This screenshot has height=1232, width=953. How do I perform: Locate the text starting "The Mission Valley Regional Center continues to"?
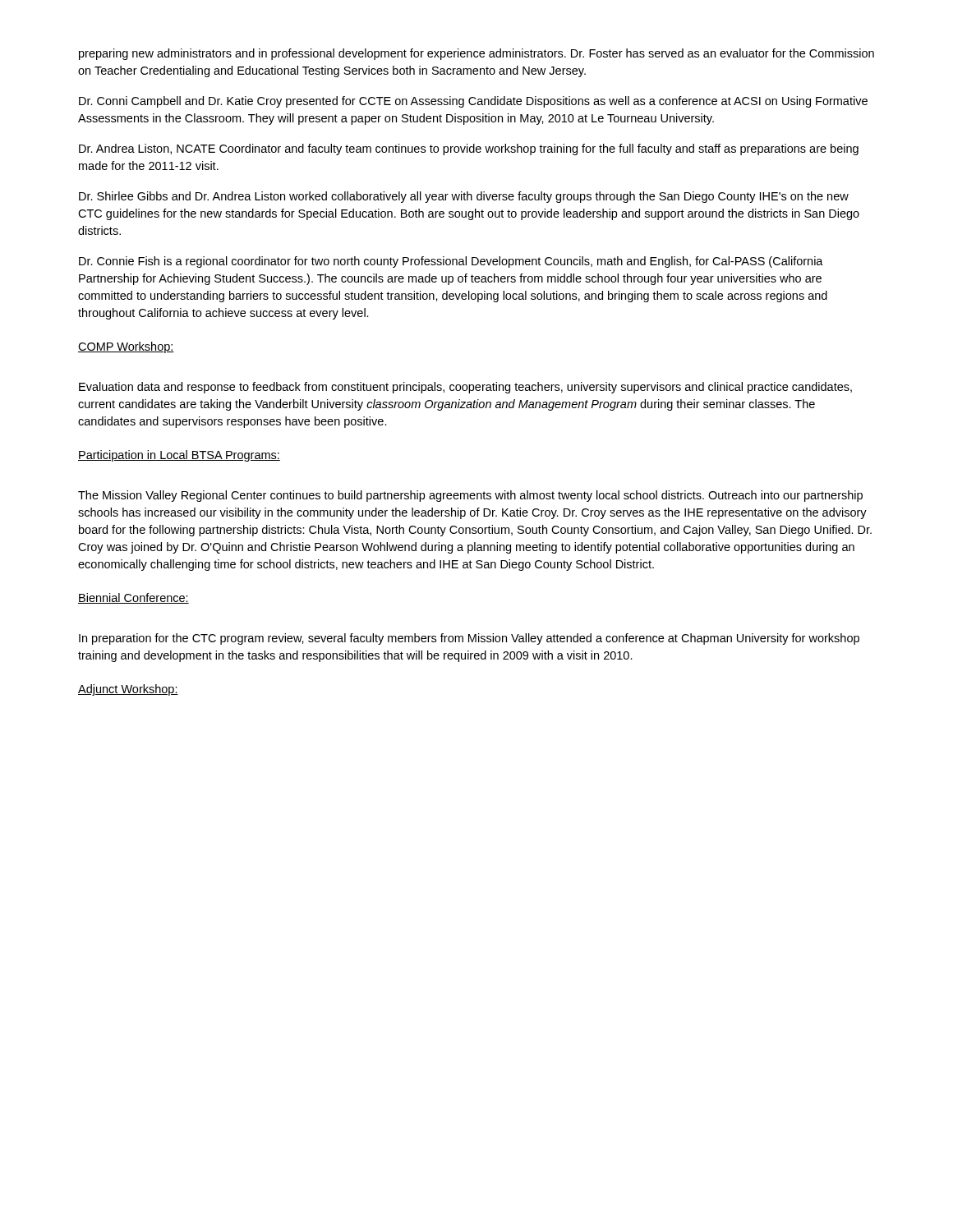(x=475, y=530)
